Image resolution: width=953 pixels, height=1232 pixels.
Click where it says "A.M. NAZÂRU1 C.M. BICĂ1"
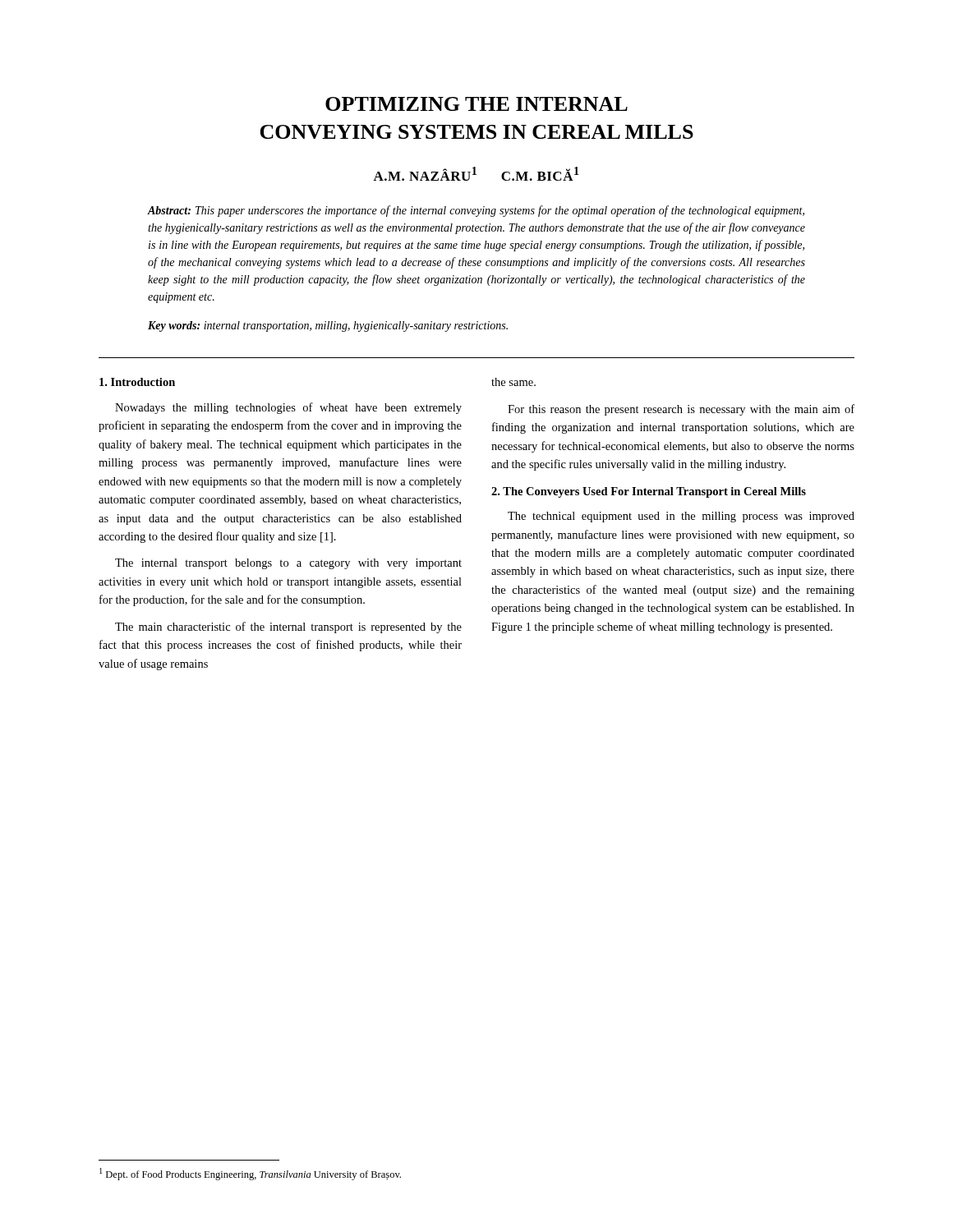click(x=476, y=174)
